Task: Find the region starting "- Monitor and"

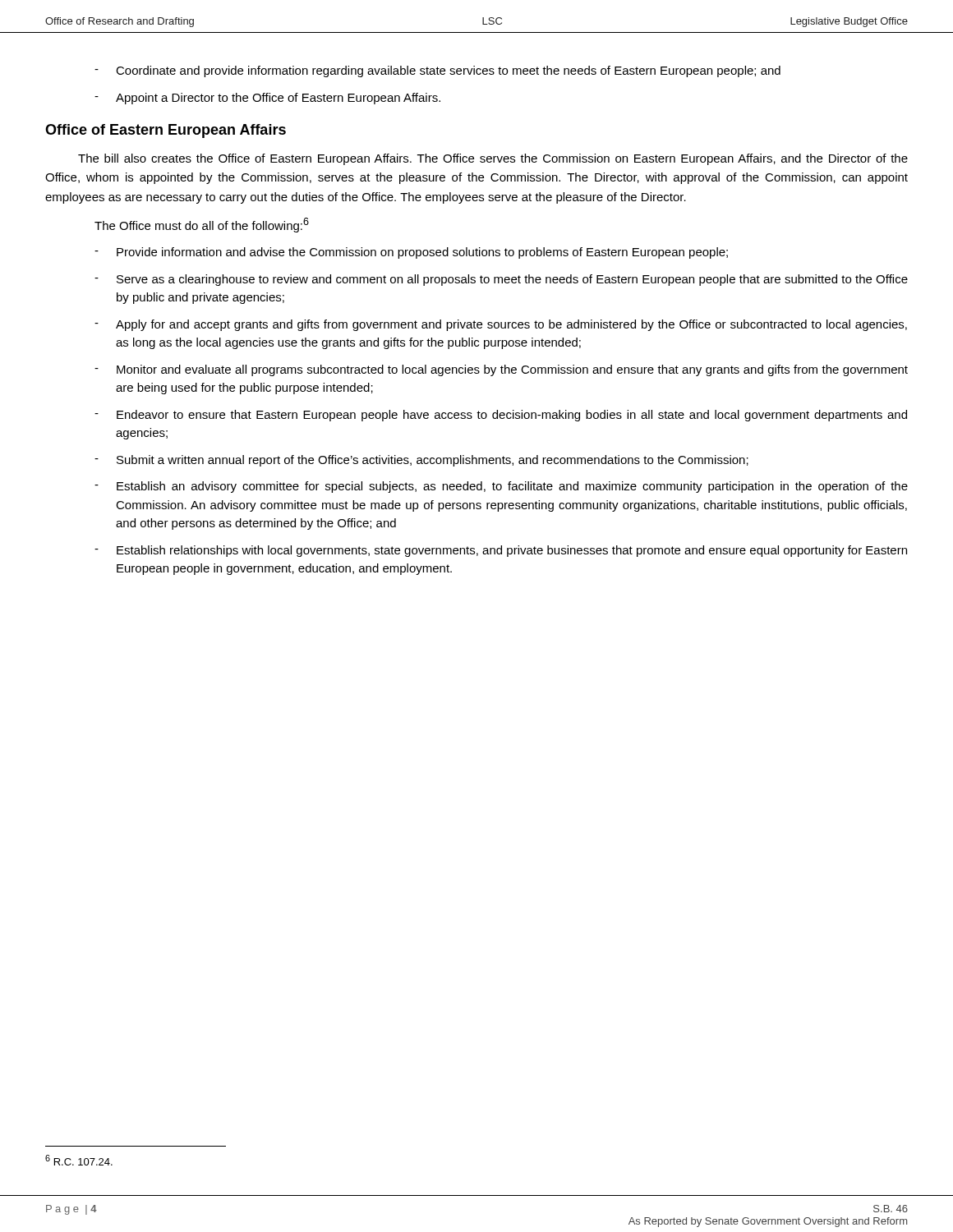Action: pos(501,379)
